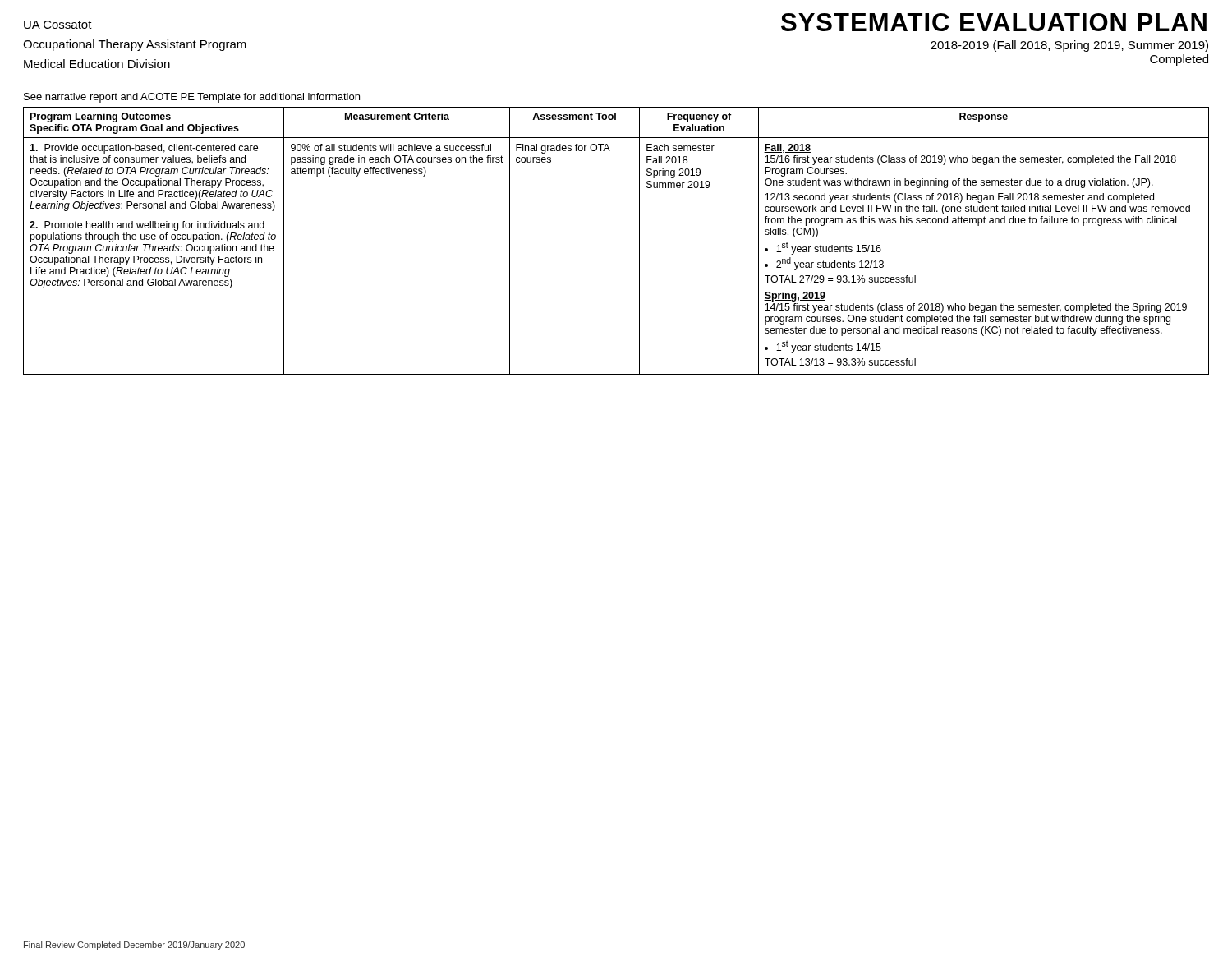Image resolution: width=1232 pixels, height=953 pixels.
Task: Click a table
Action: tap(616, 519)
